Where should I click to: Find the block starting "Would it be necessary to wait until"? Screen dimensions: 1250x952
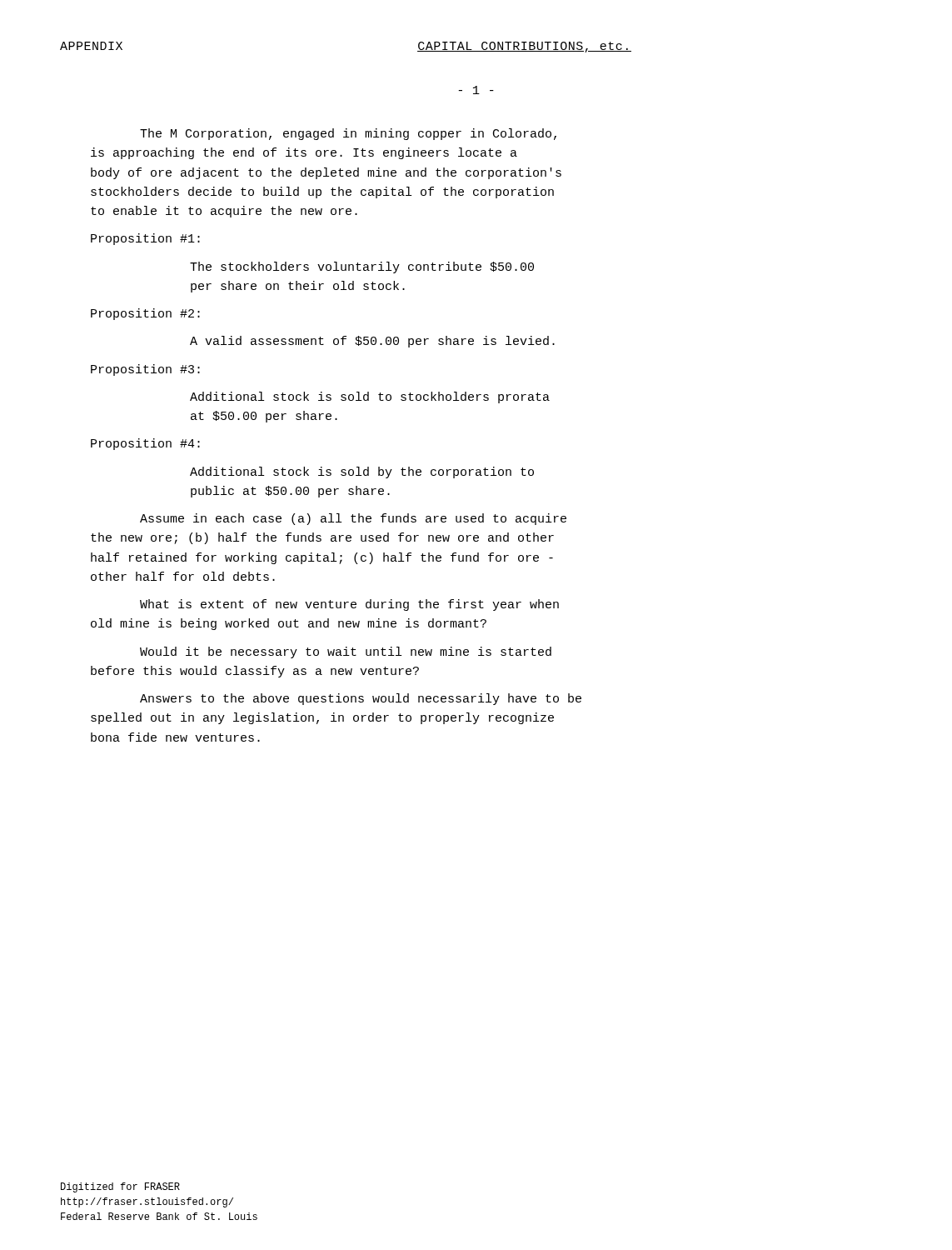coord(476,662)
